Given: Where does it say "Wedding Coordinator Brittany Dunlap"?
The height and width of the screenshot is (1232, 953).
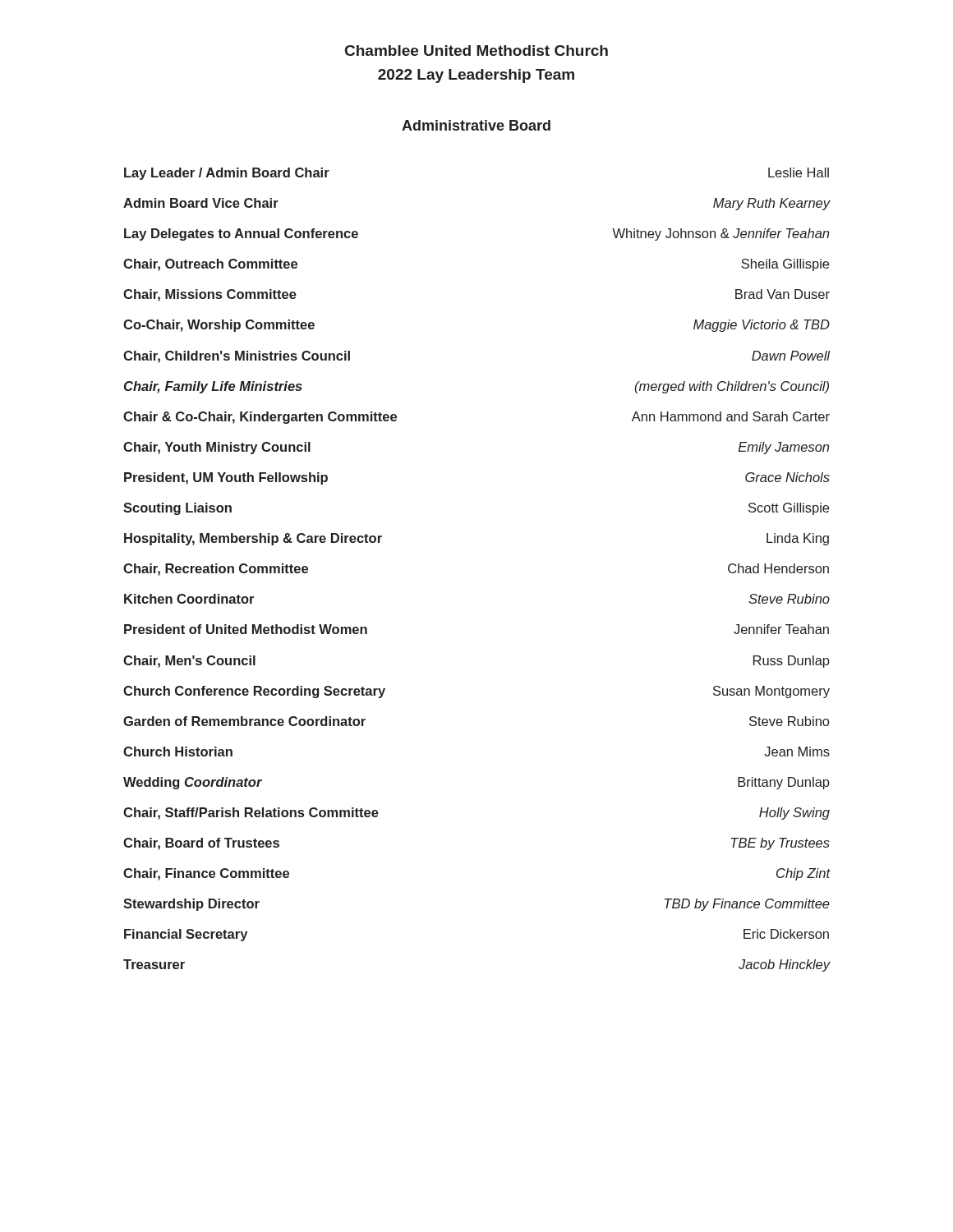Looking at the screenshot, I should (175, 783).
